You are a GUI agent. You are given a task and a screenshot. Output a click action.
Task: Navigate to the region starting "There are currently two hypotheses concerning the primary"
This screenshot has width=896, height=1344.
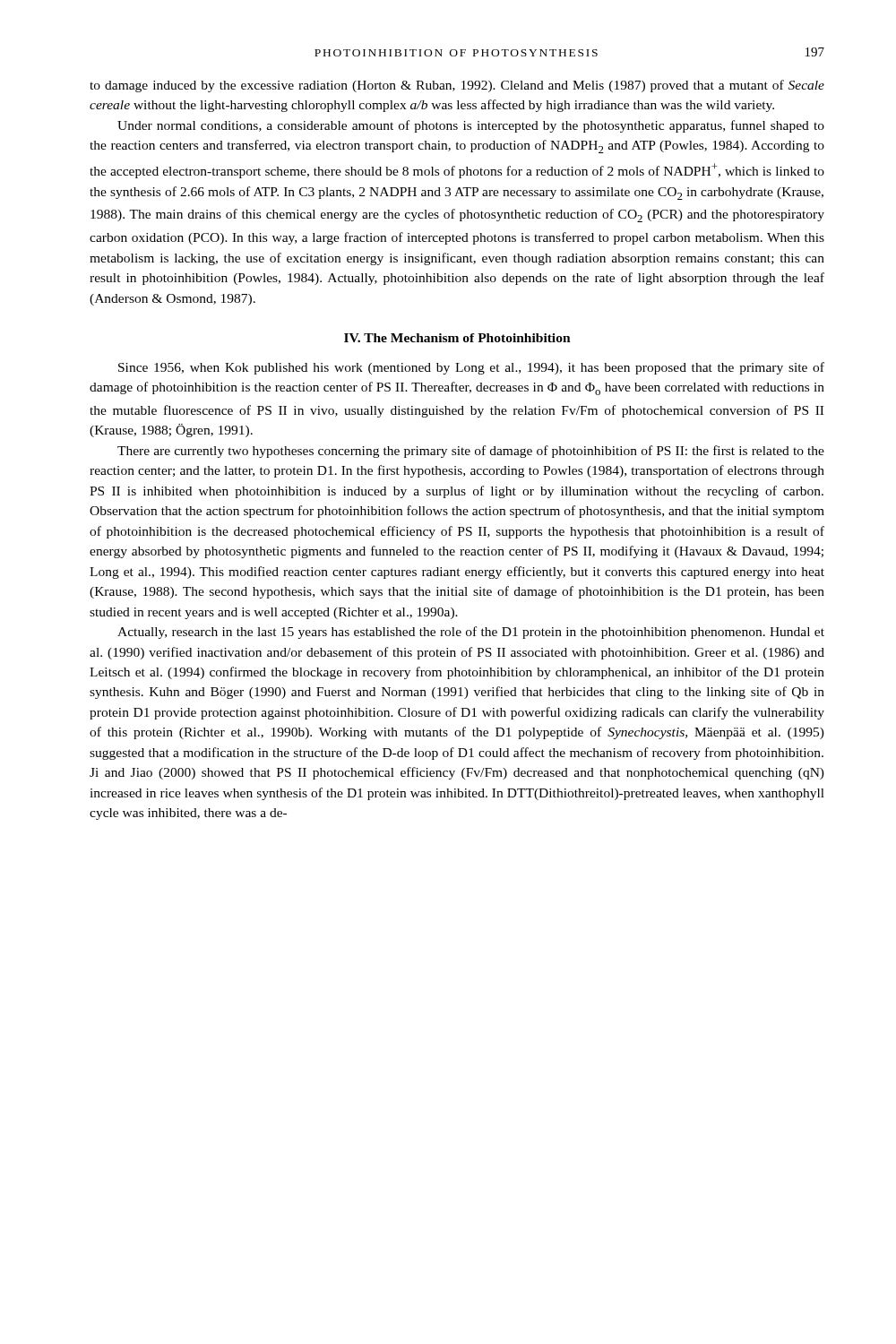(457, 531)
